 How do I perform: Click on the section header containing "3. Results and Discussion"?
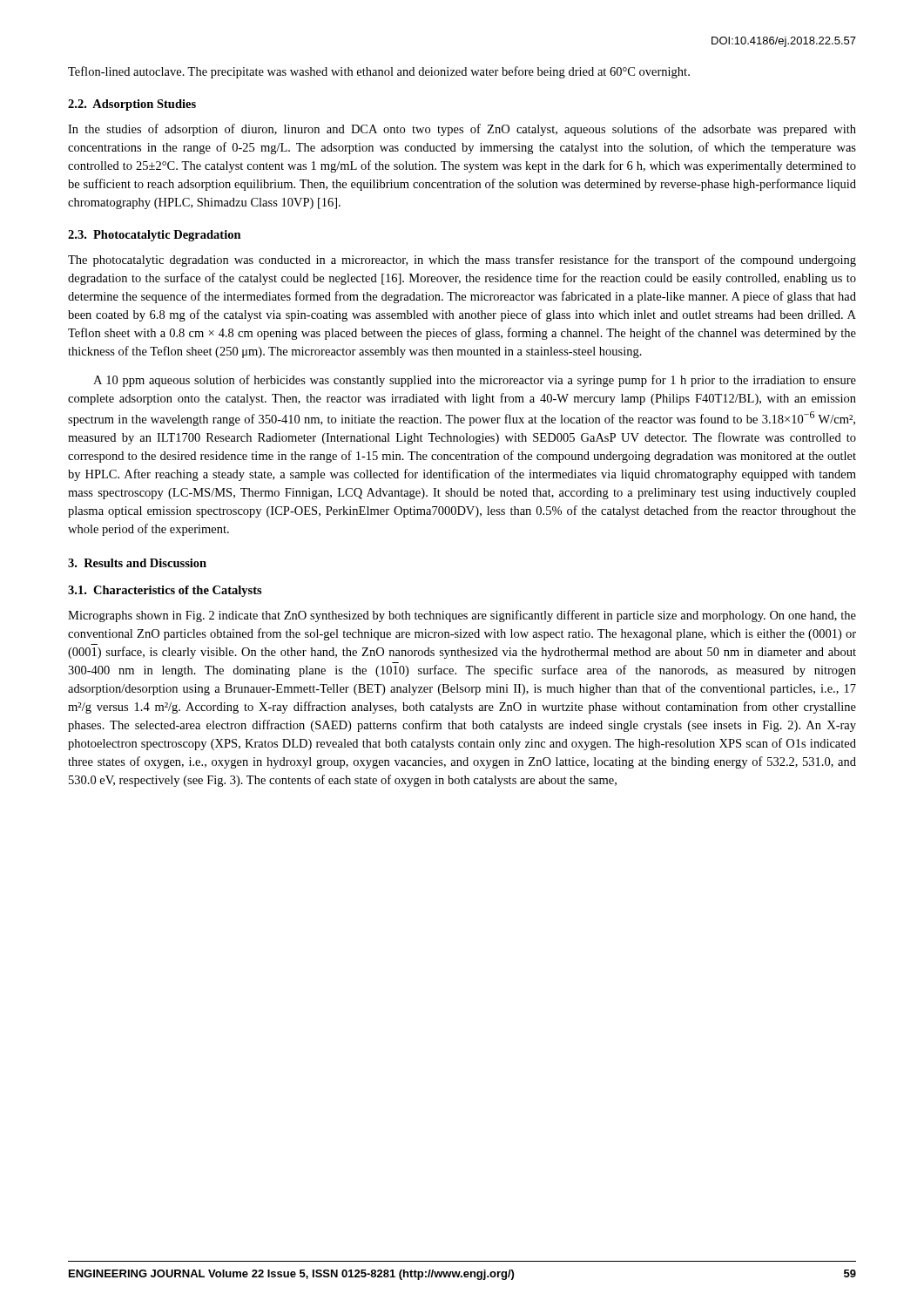[x=137, y=563]
